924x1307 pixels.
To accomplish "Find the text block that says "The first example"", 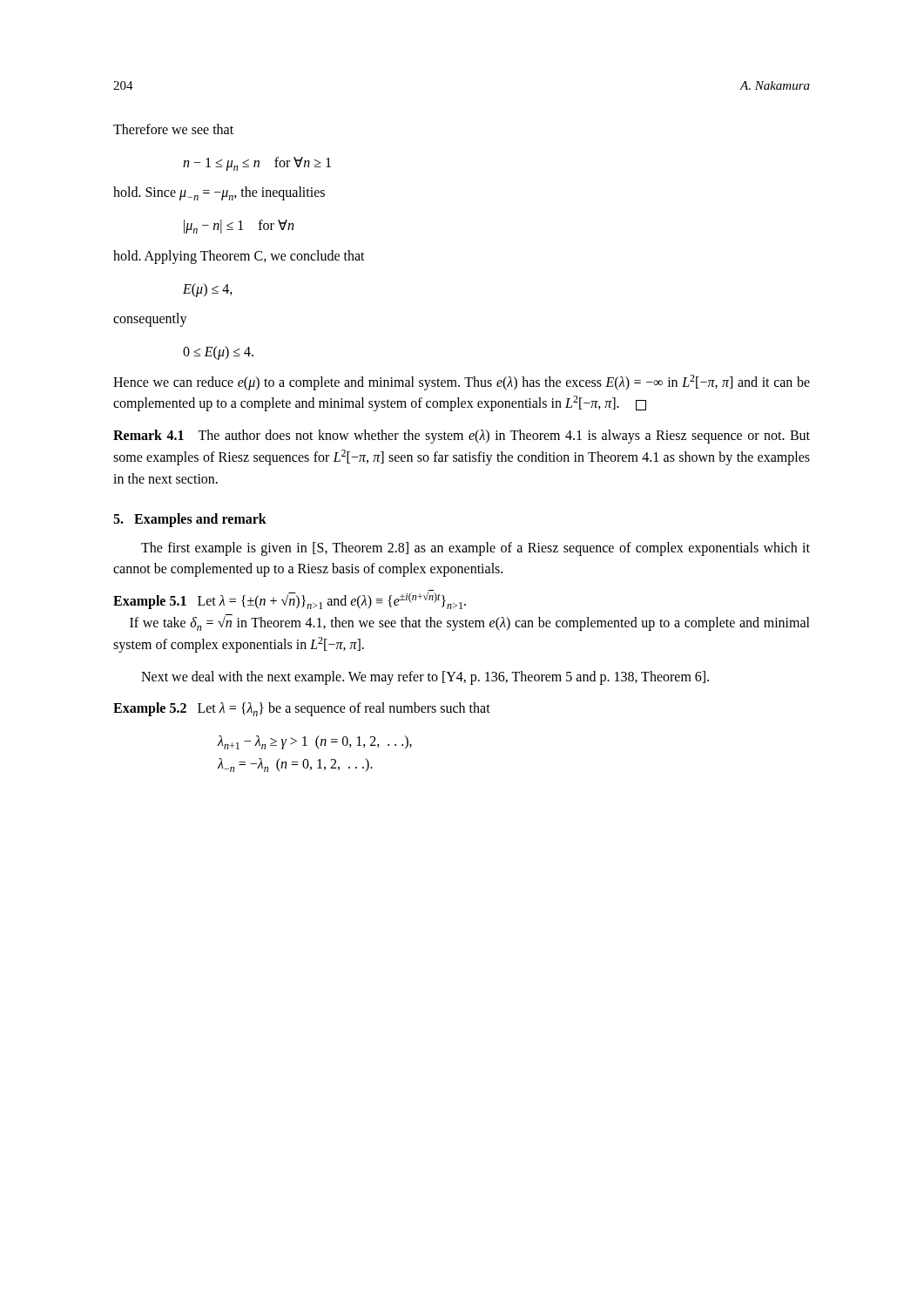I will pos(462,559).
